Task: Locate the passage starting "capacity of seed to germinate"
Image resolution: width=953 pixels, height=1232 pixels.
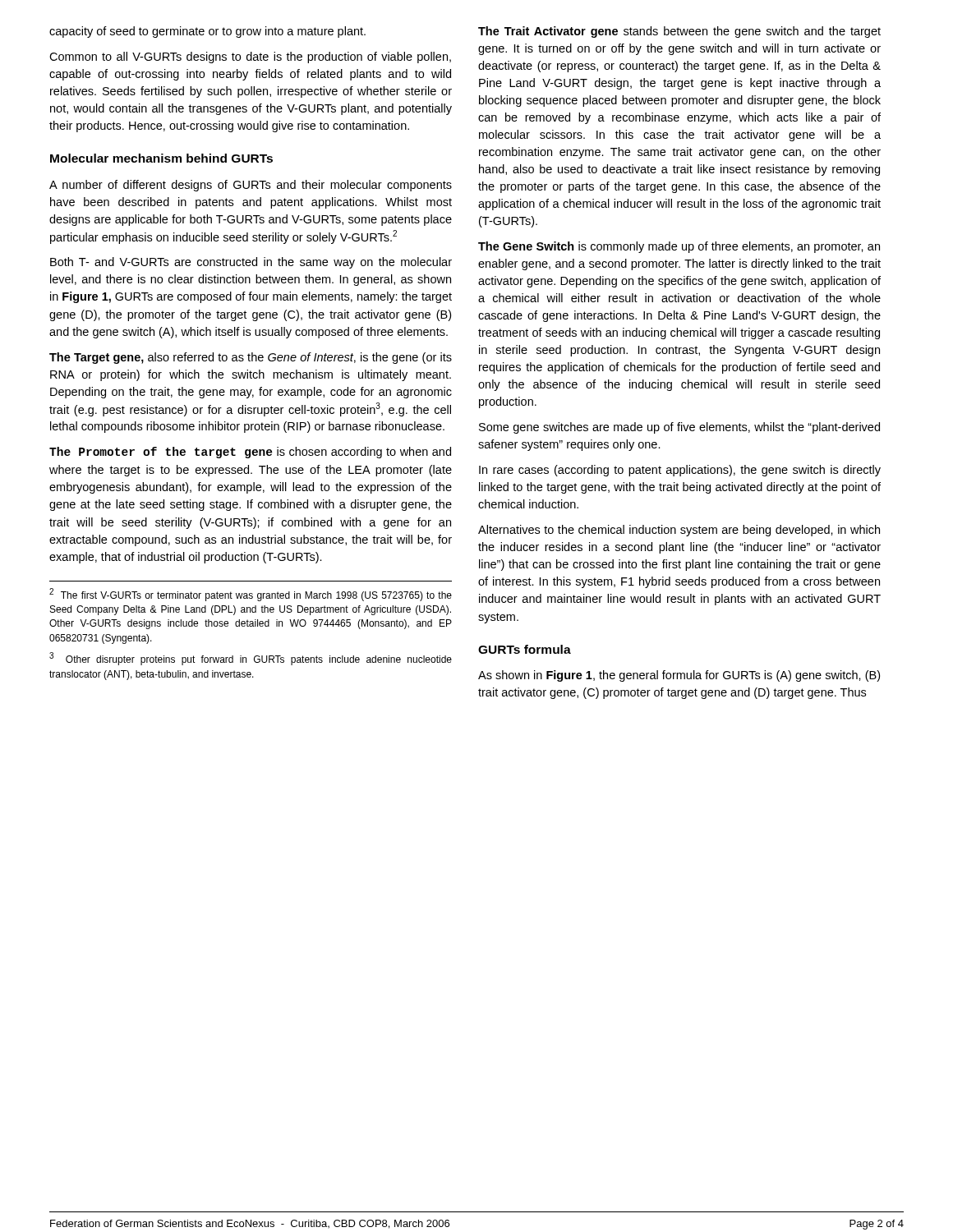Action: [251, 32]
